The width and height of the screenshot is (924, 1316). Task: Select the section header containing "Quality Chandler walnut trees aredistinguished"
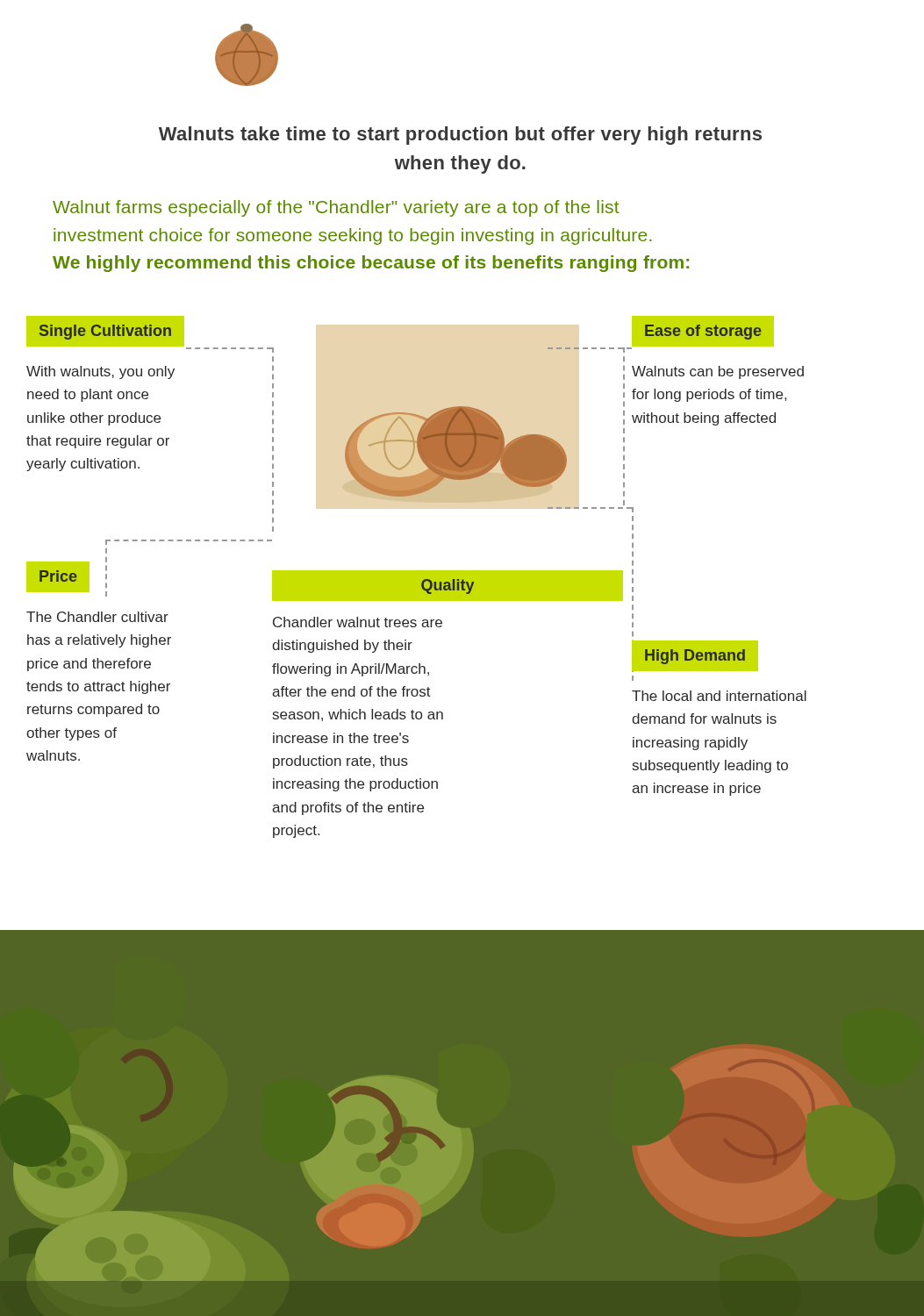click(448, 706)
